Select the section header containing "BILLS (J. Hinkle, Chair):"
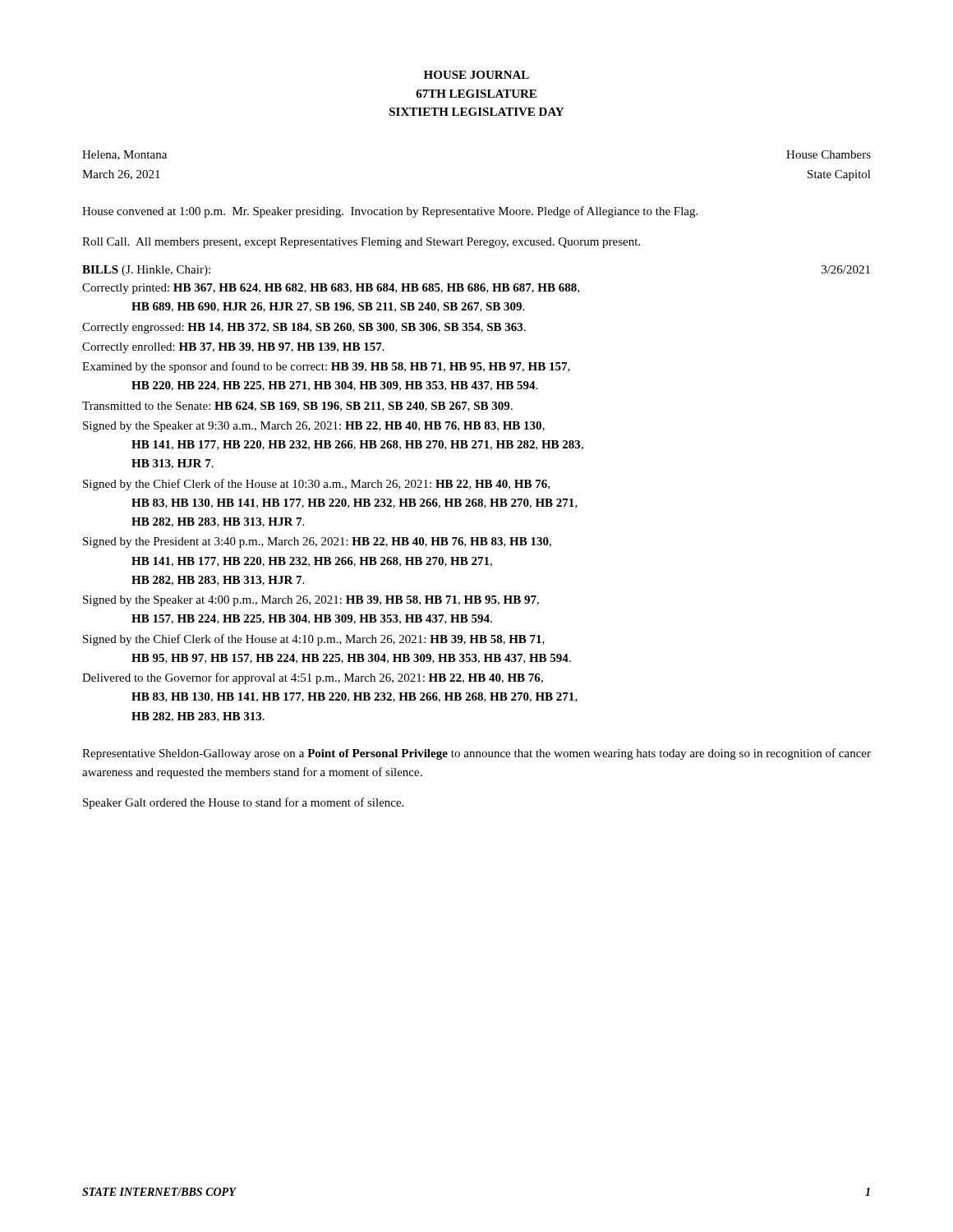953x1232 pixels. coord(476,494)
